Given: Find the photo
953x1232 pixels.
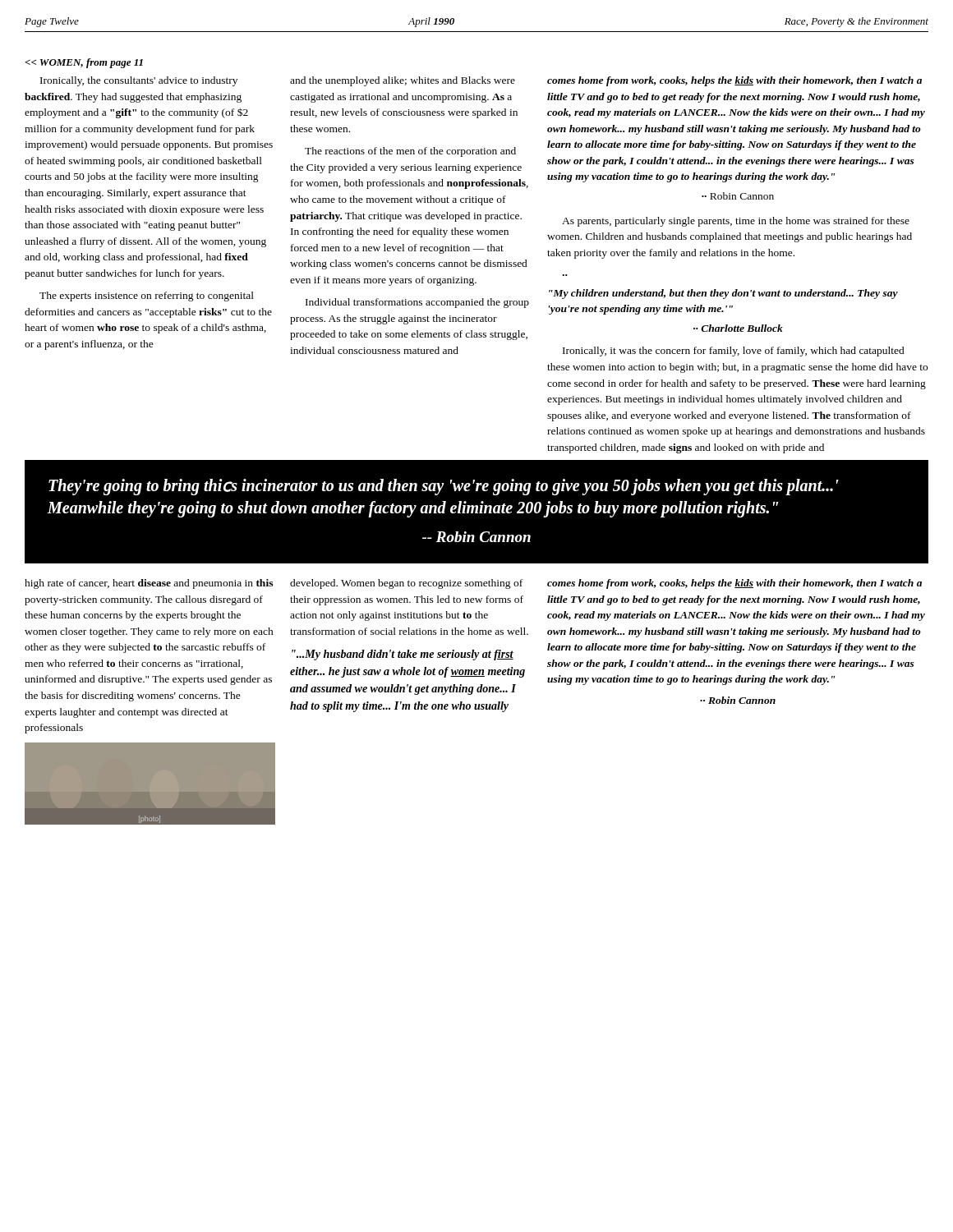Looking at the screenshot, I should pos(150,783).
